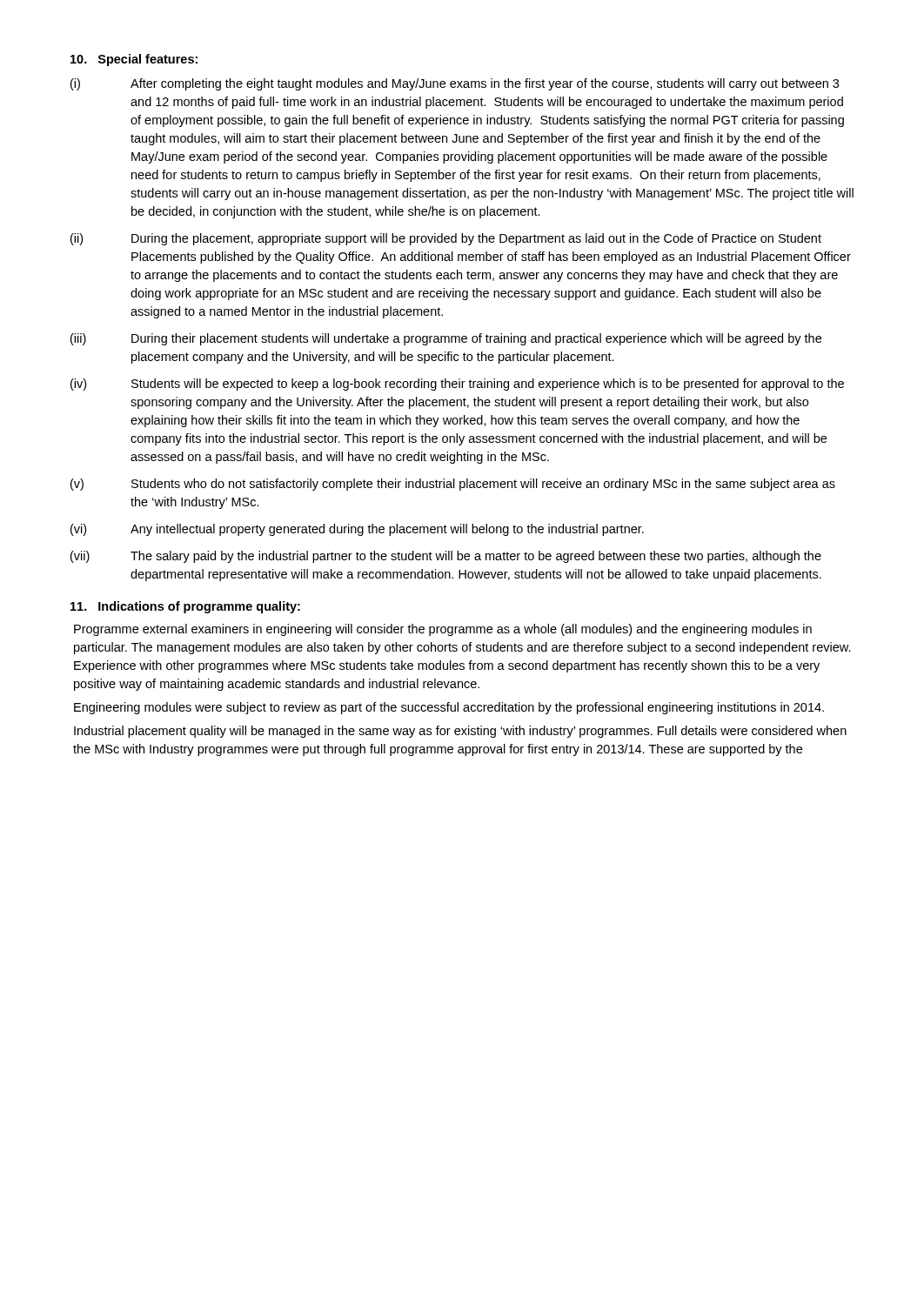Locate the block of text that opens with "(iii) During their placement students will undertake a"
The width and height of the screenshot is (924, 1305).
pos(462,348)
